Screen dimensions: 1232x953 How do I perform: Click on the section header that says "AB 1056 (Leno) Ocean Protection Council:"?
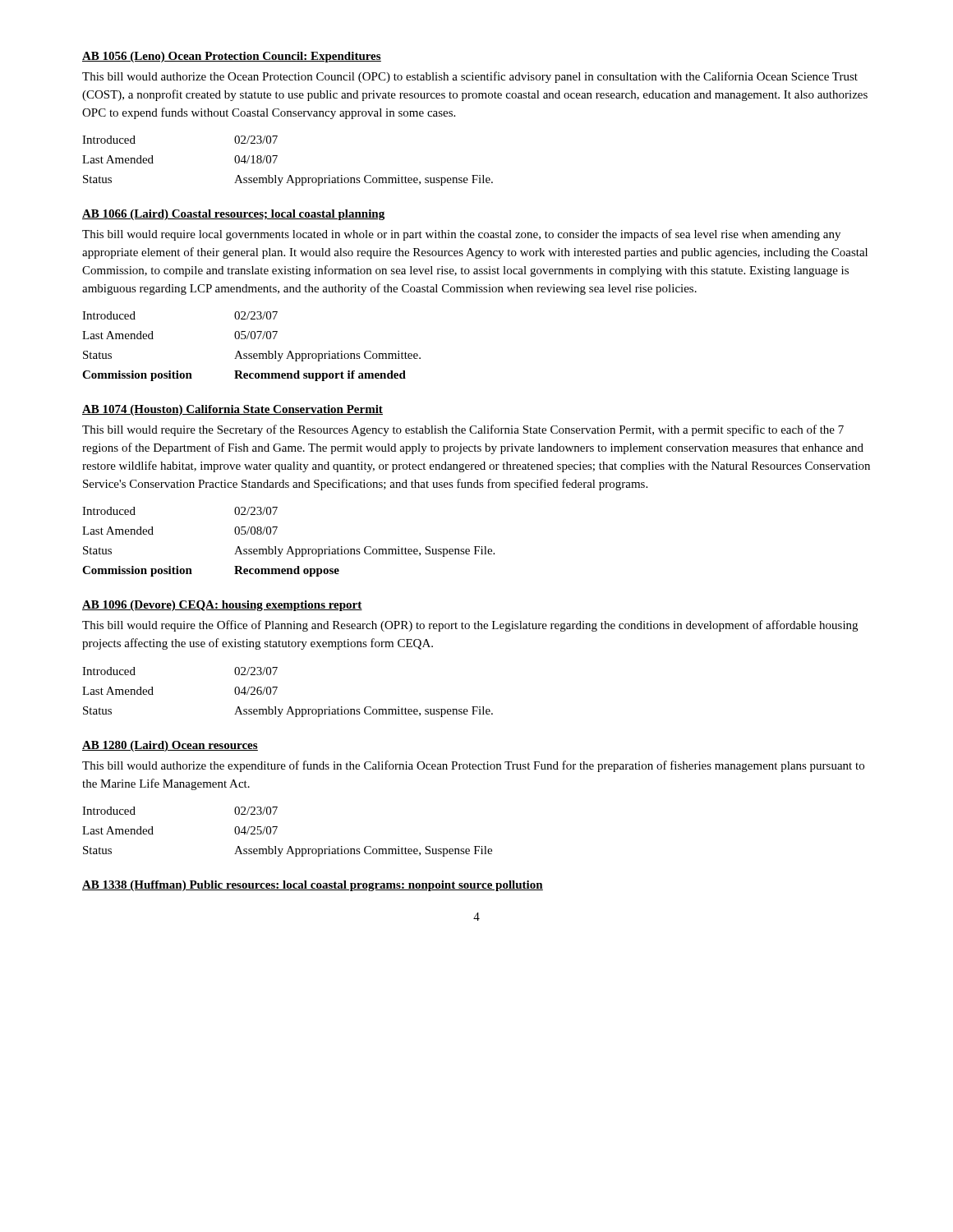pyautogui.click(x=232, y=56)
